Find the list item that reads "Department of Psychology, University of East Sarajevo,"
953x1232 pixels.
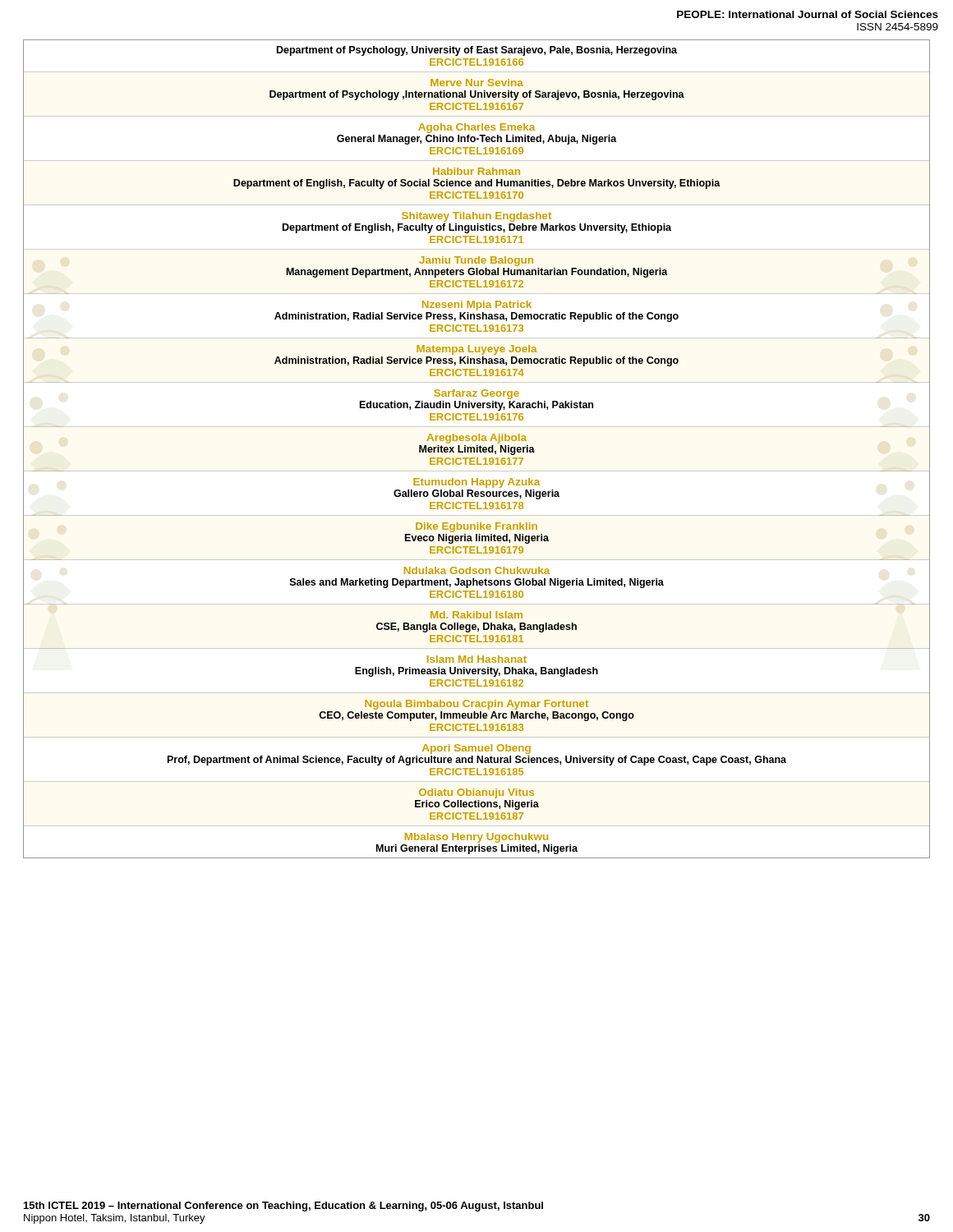point(476,56)
